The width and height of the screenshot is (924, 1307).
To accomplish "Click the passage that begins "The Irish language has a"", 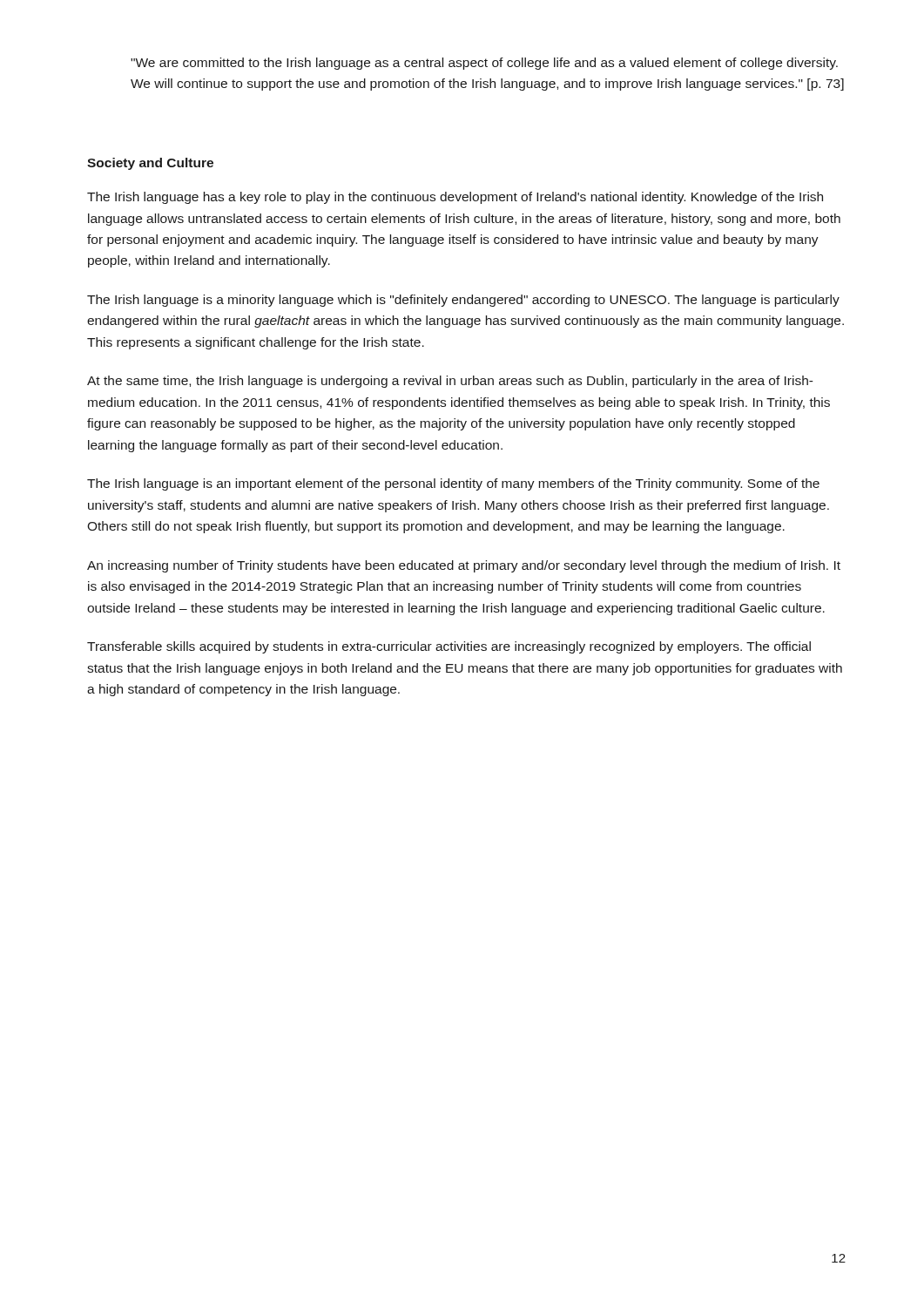I will (x=466, y=229).
